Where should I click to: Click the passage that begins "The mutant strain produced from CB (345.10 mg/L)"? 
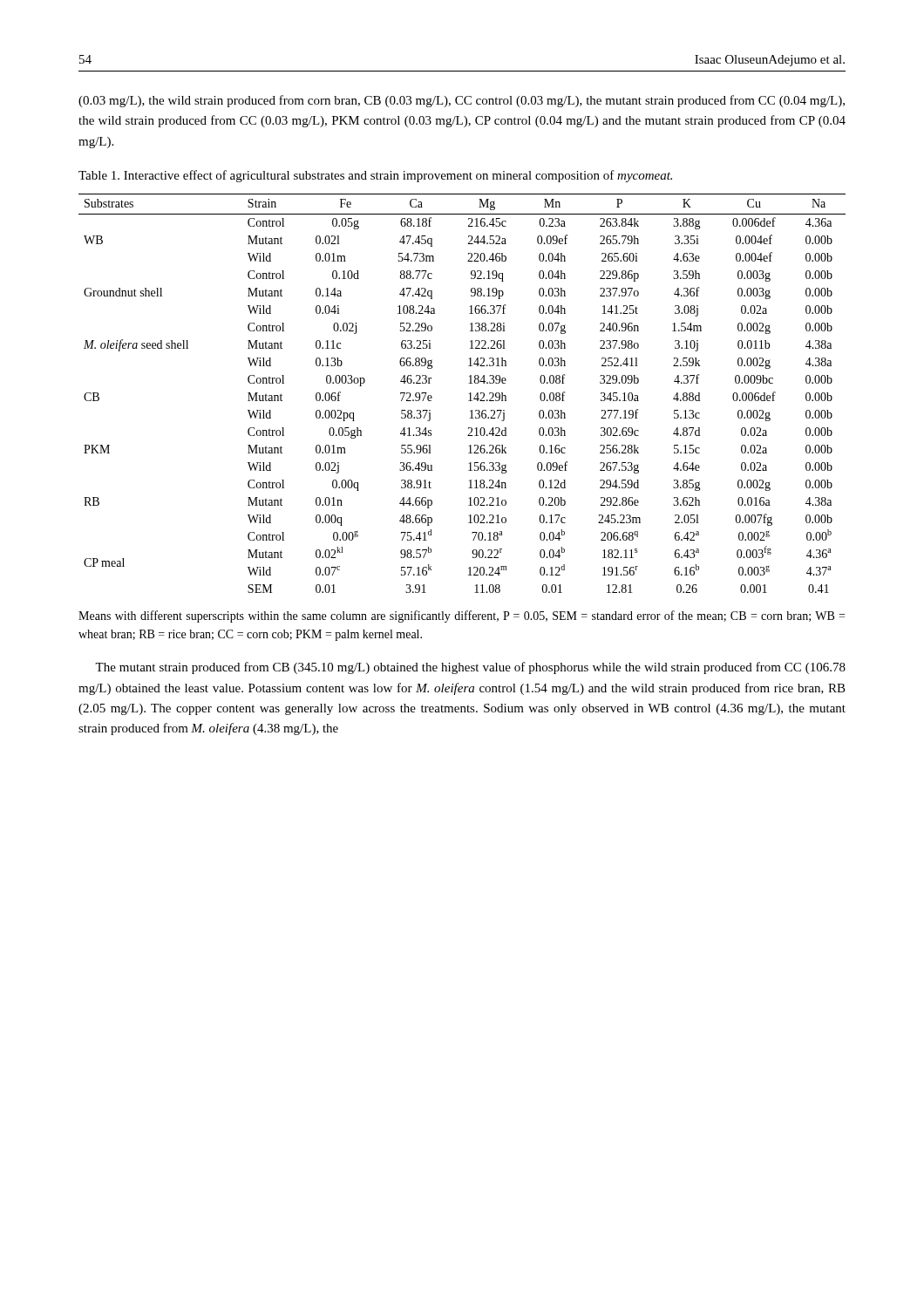coord(462,698)
